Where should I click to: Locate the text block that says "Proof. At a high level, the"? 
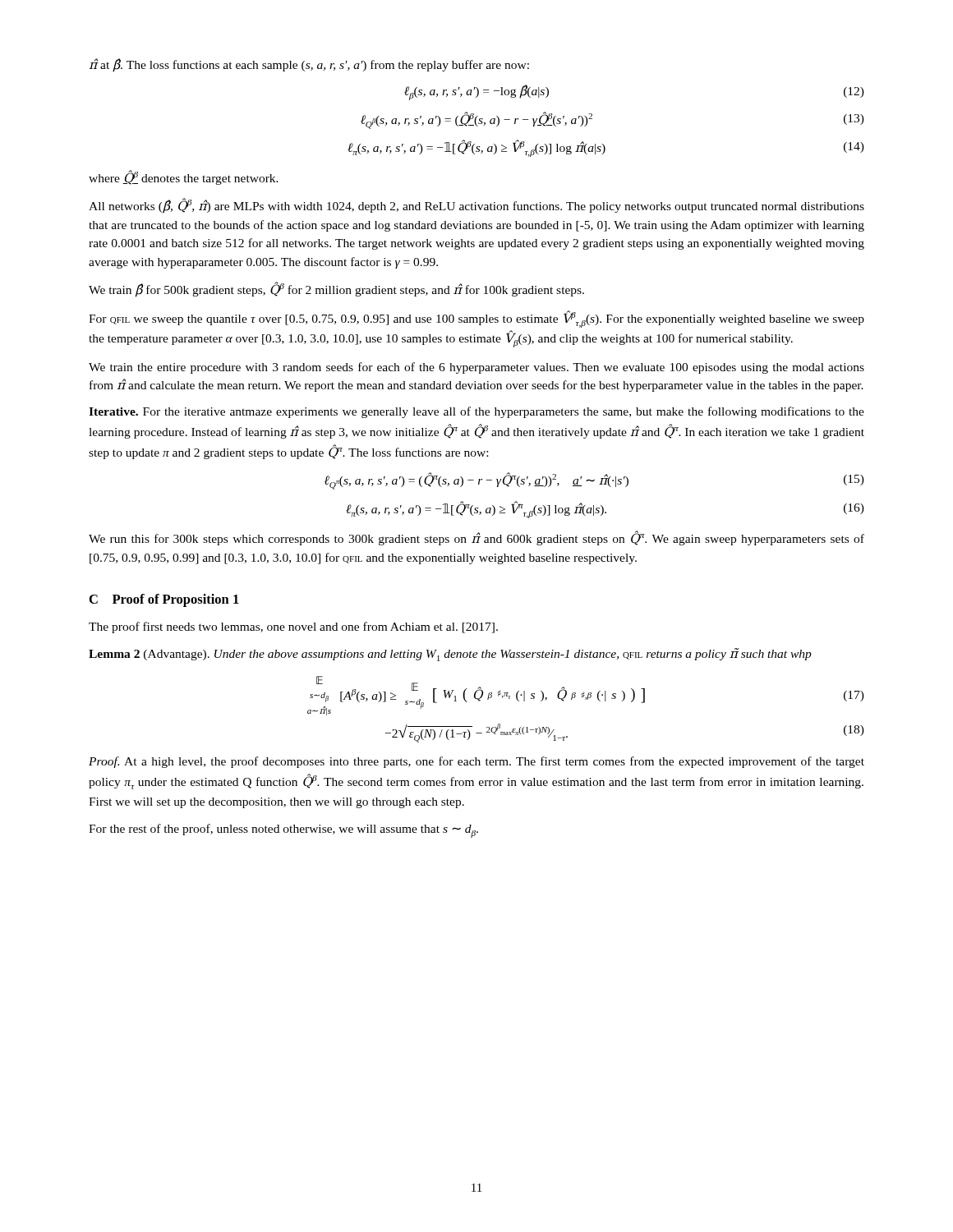[x=476, y=781]
